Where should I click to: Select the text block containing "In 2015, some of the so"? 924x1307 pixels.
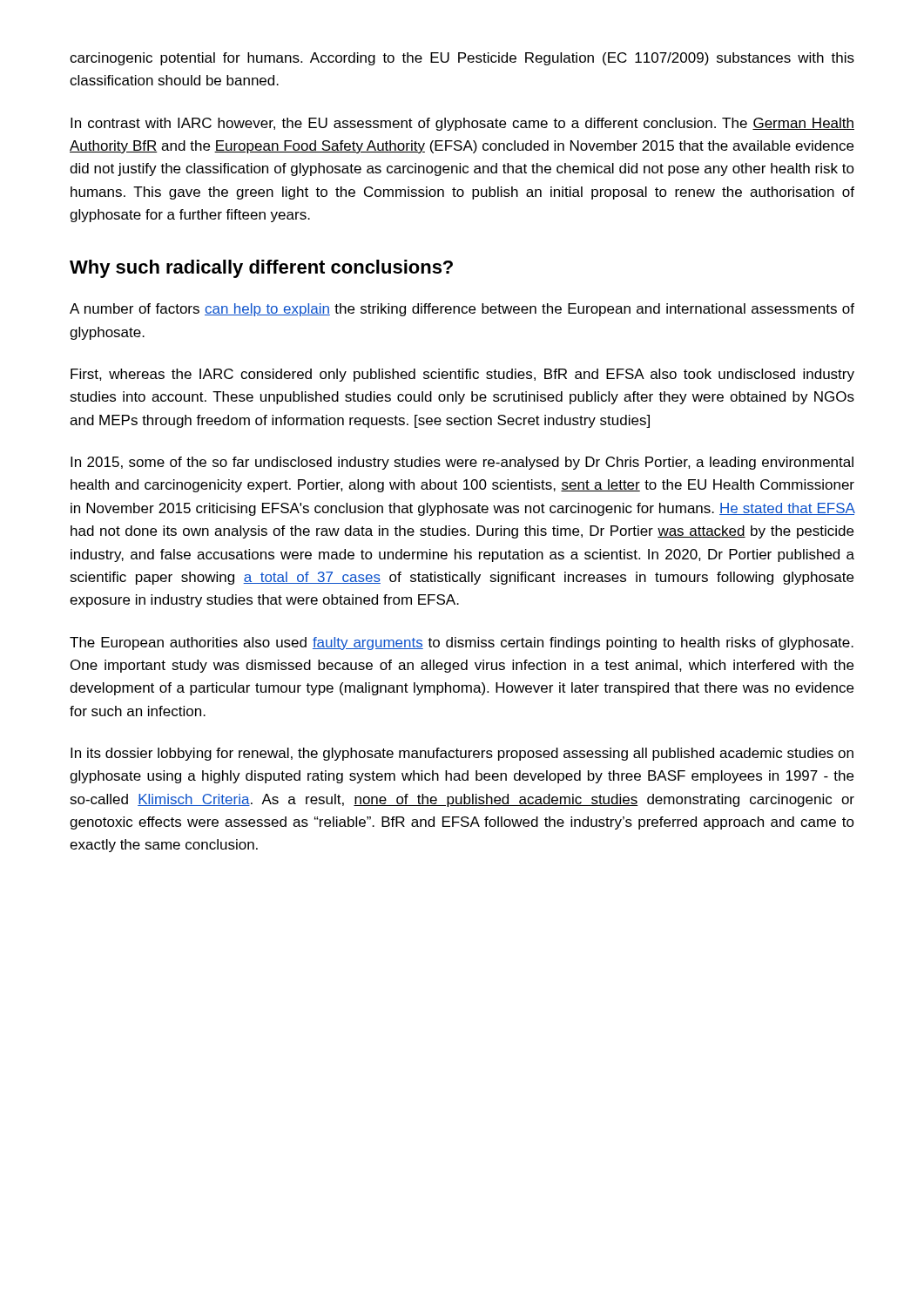click(x=462, y=531)
